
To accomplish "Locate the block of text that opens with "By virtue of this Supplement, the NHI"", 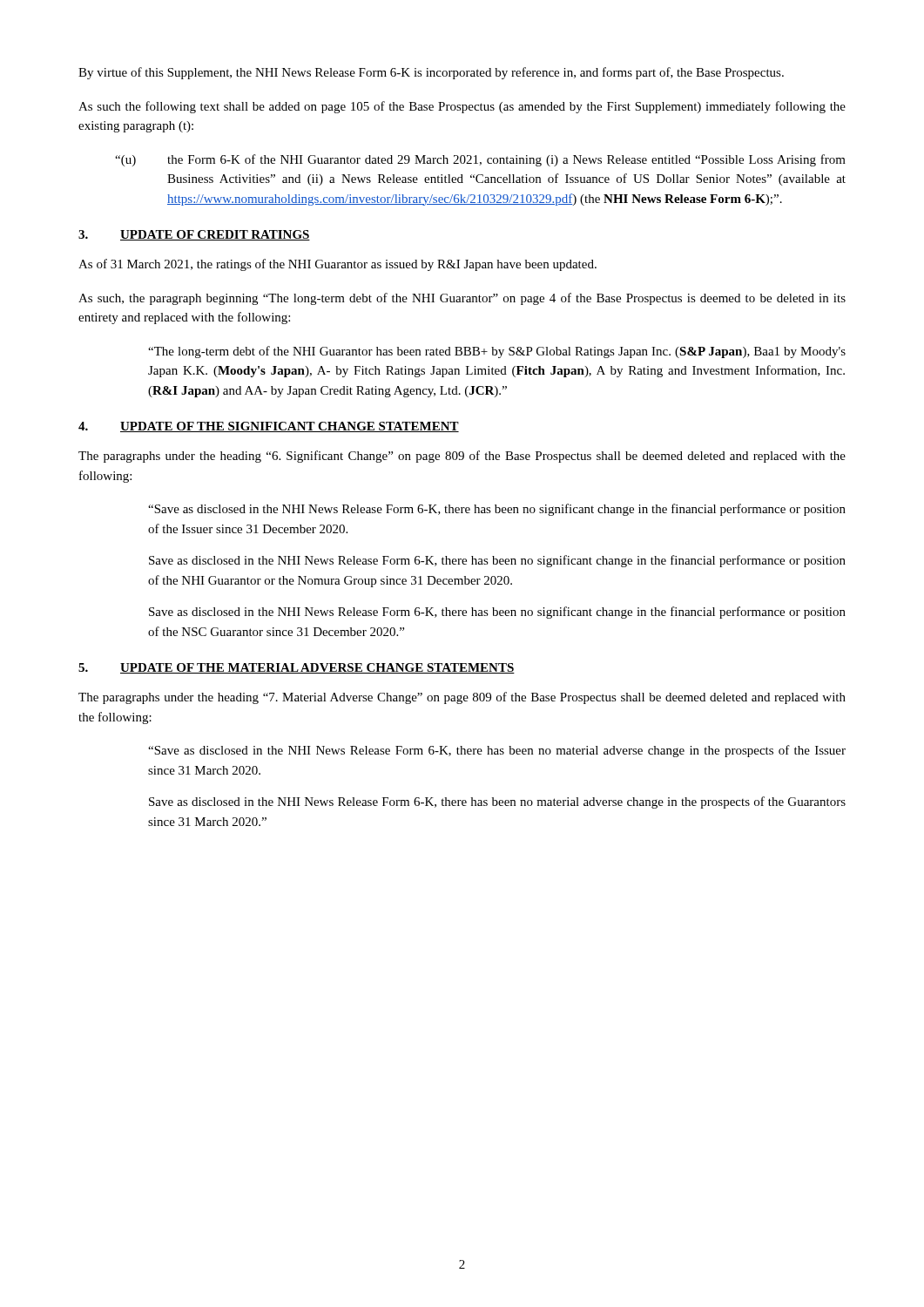I will [431, 72].
